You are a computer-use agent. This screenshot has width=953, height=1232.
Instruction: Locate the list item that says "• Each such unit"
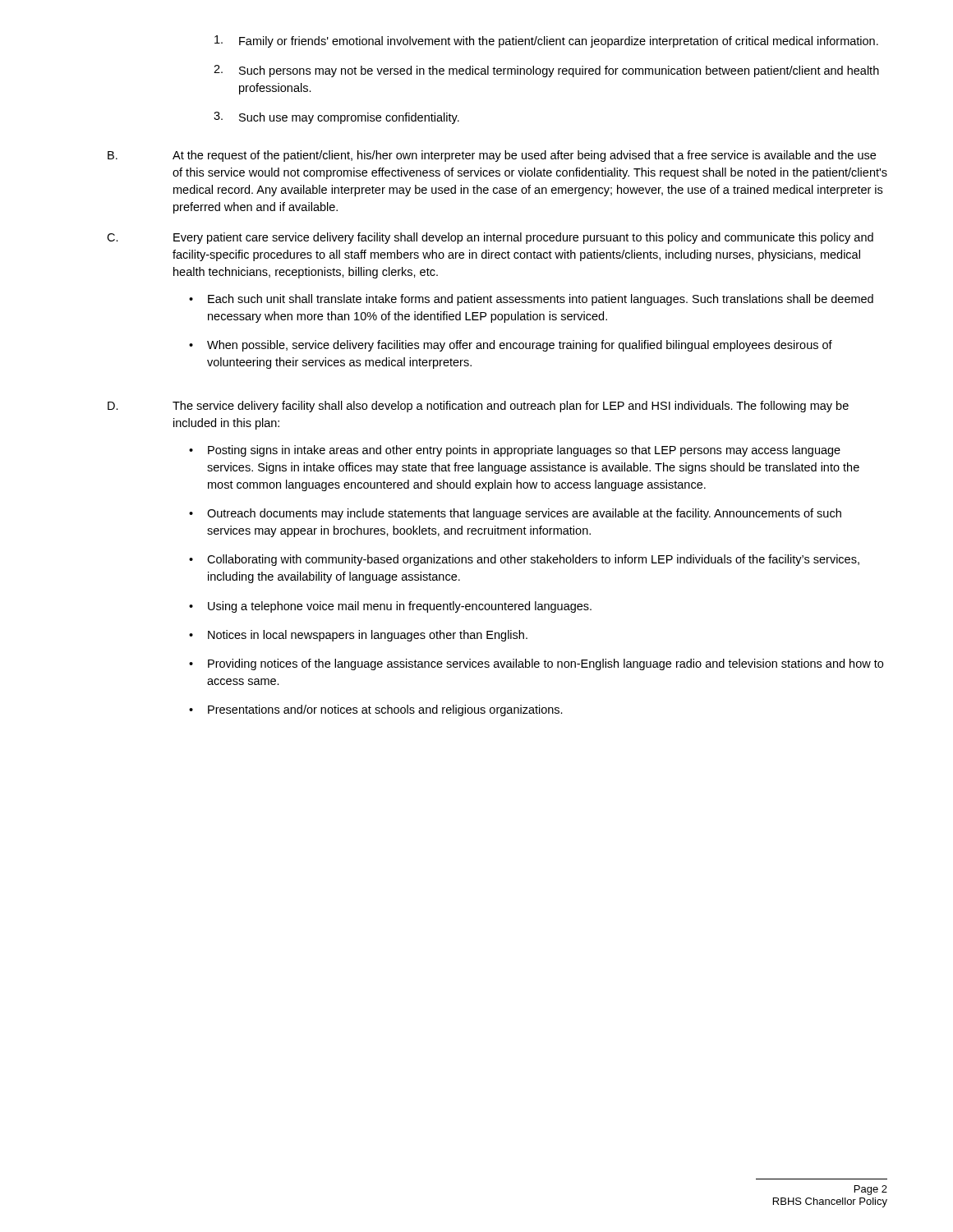pos(538,308)
